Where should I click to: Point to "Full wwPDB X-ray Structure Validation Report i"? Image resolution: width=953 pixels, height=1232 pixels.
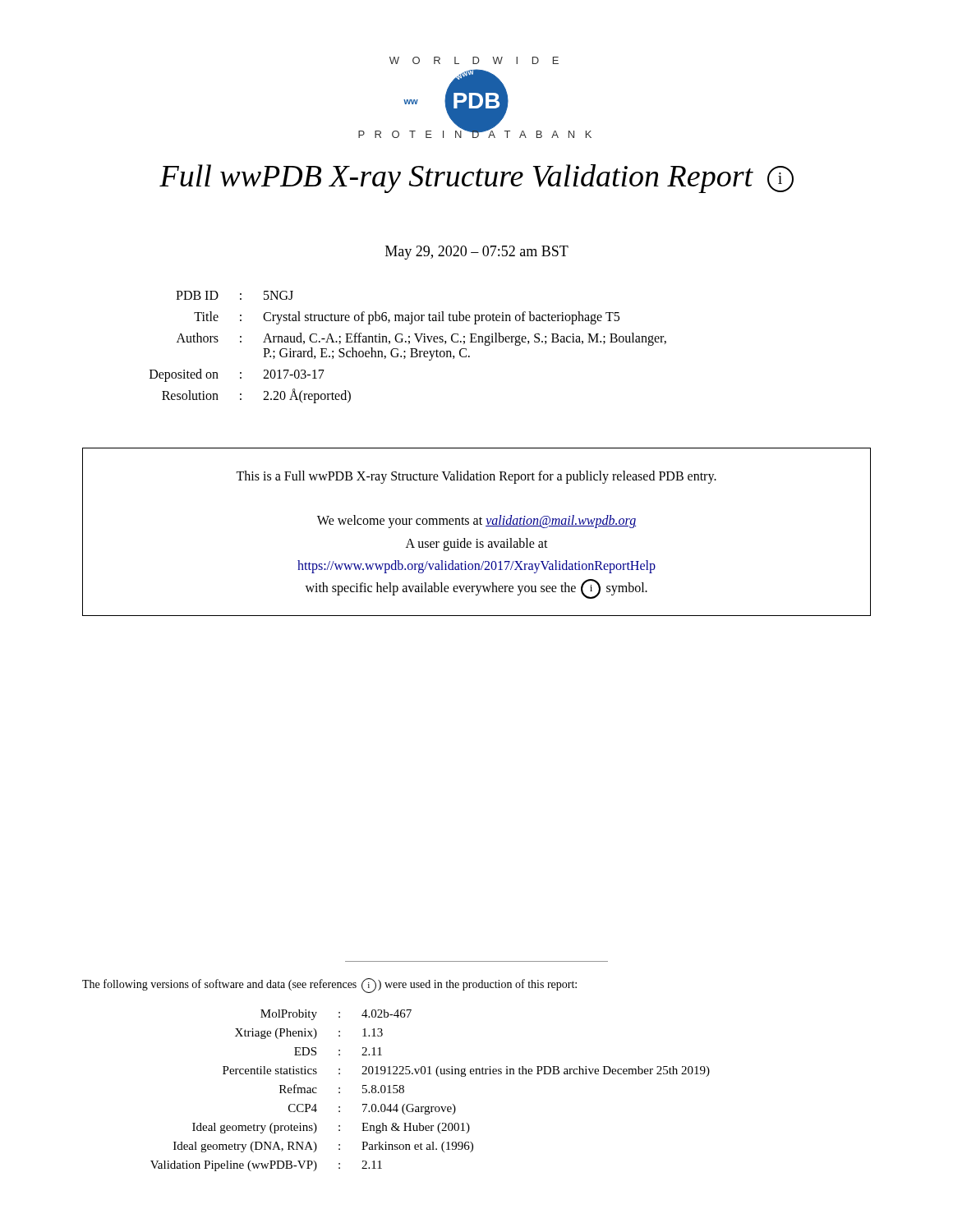tap(476, 176)
